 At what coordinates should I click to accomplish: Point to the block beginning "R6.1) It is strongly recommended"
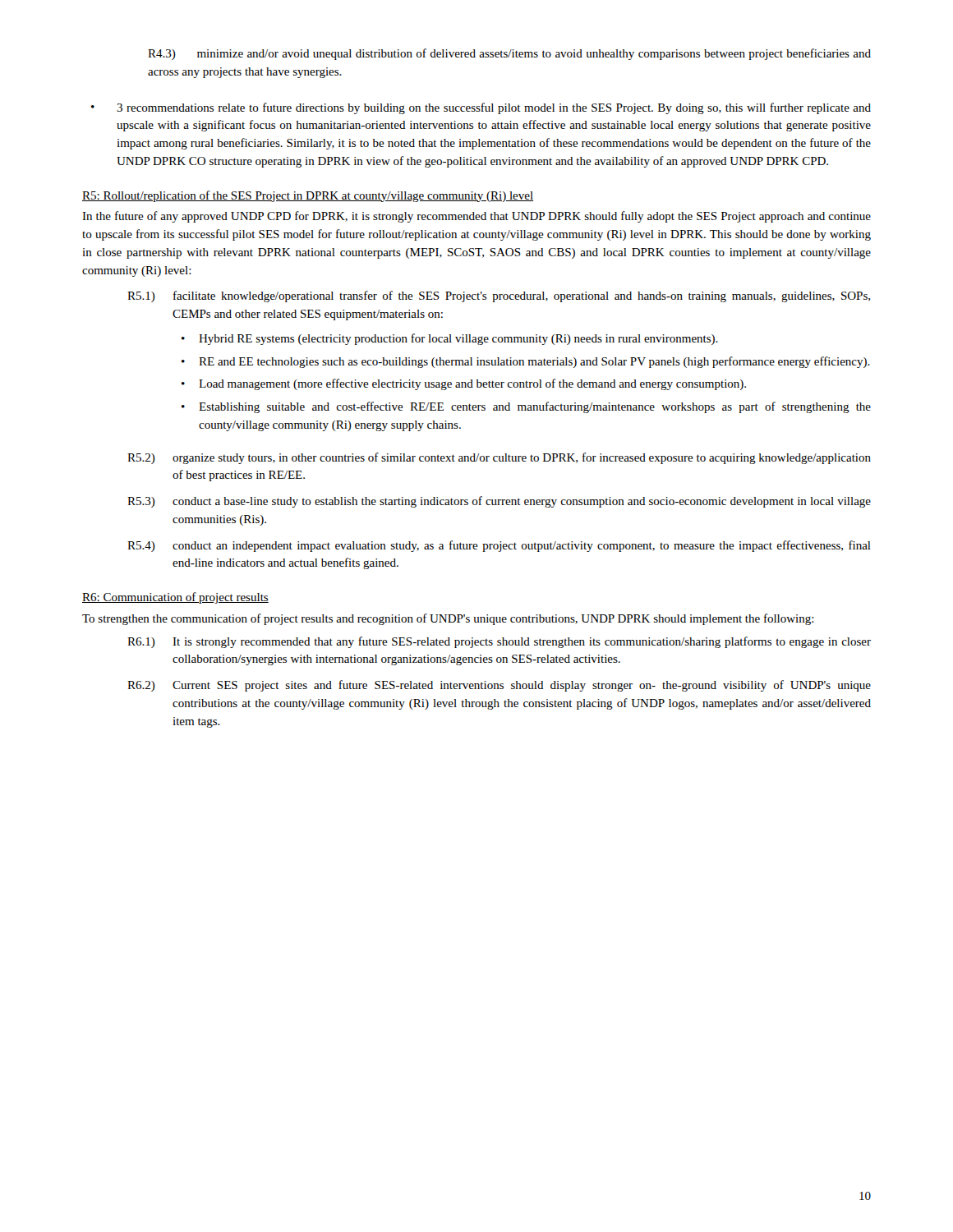(499, 651)
